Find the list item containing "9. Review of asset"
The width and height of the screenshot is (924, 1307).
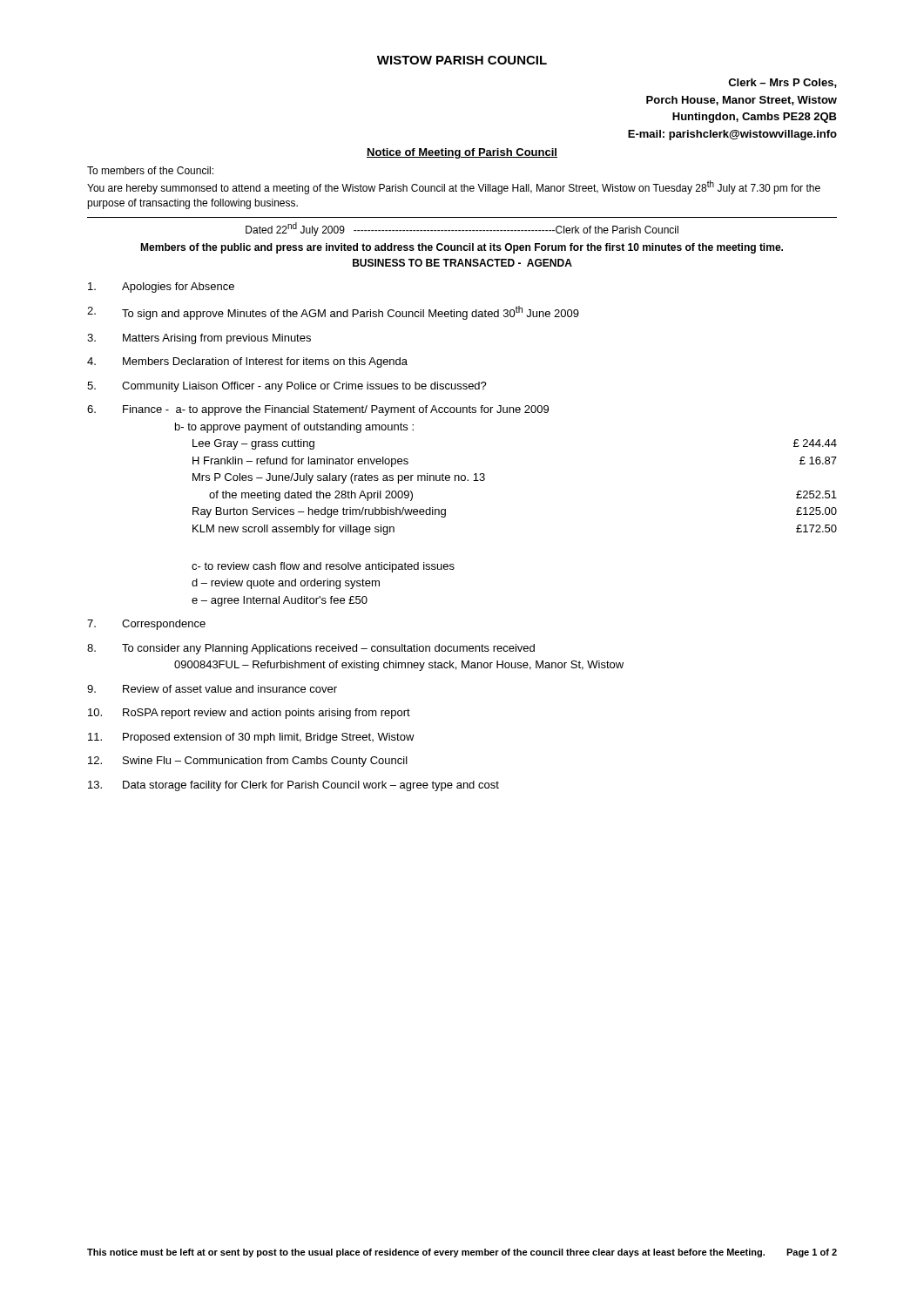(212, 689)
